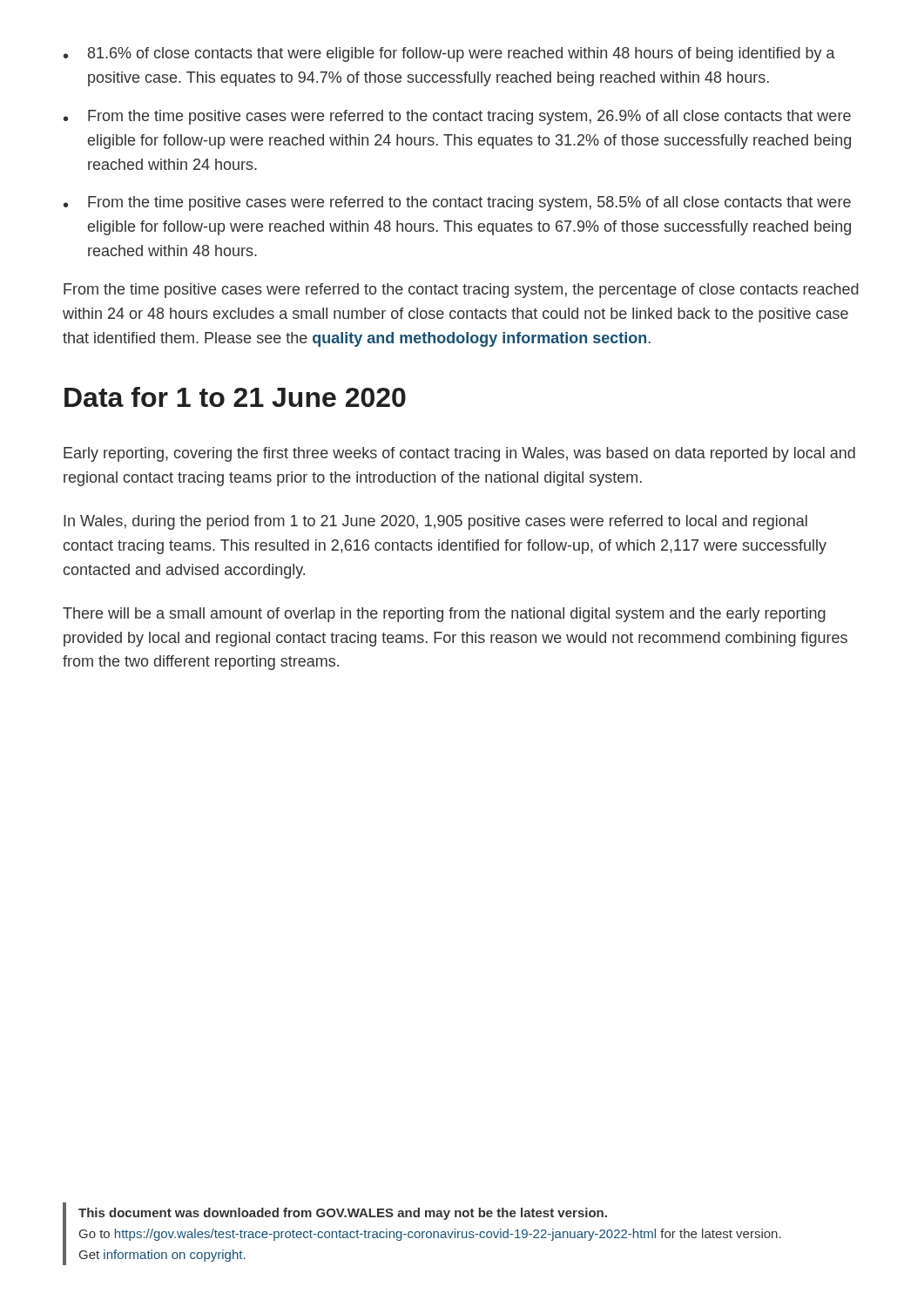Point to the block beginning "There will be a small amount of overlap"
The height and width of the screenshot is (1307, 924).
(455, 637)
